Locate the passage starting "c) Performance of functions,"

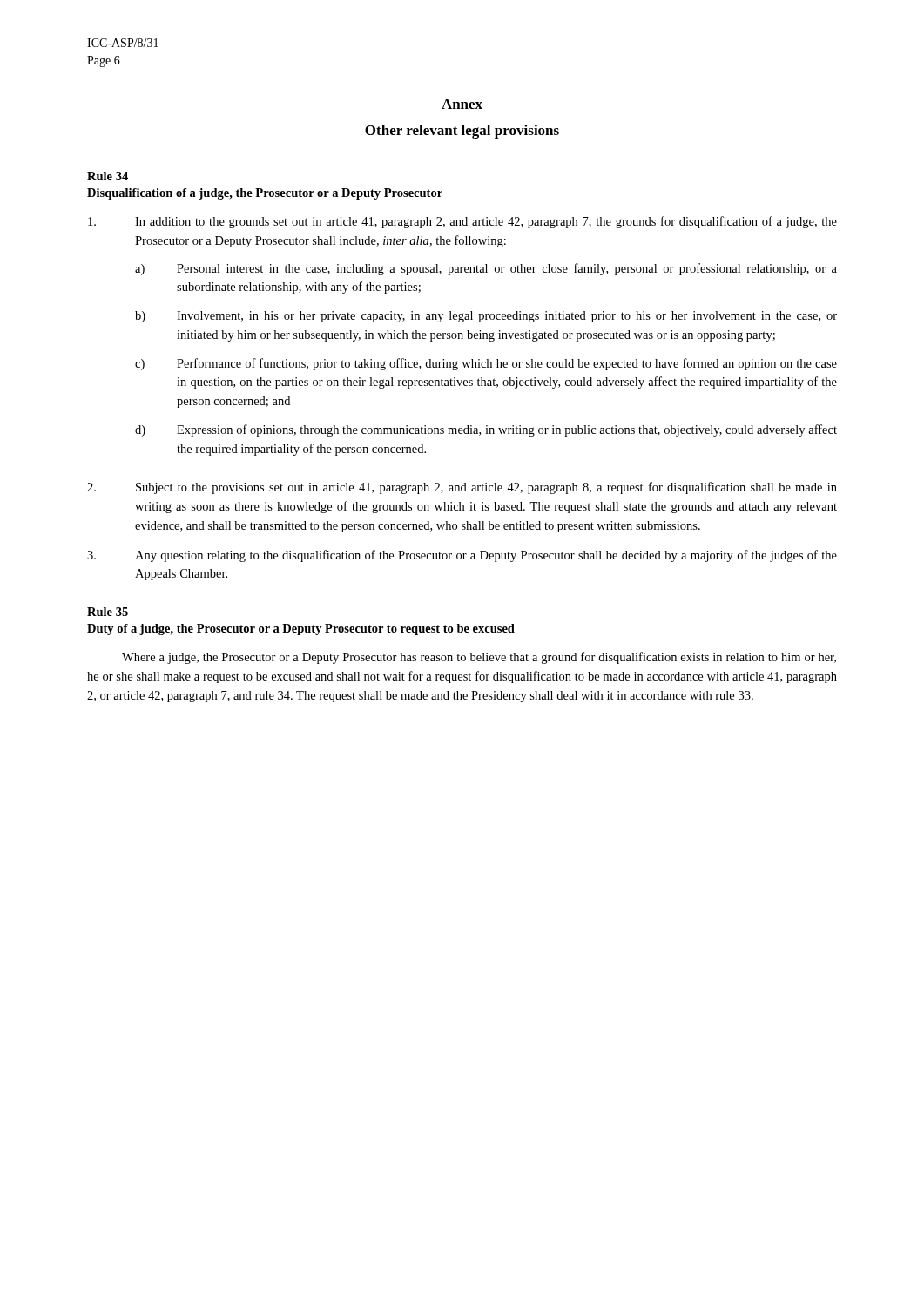[x=486, y=383]
